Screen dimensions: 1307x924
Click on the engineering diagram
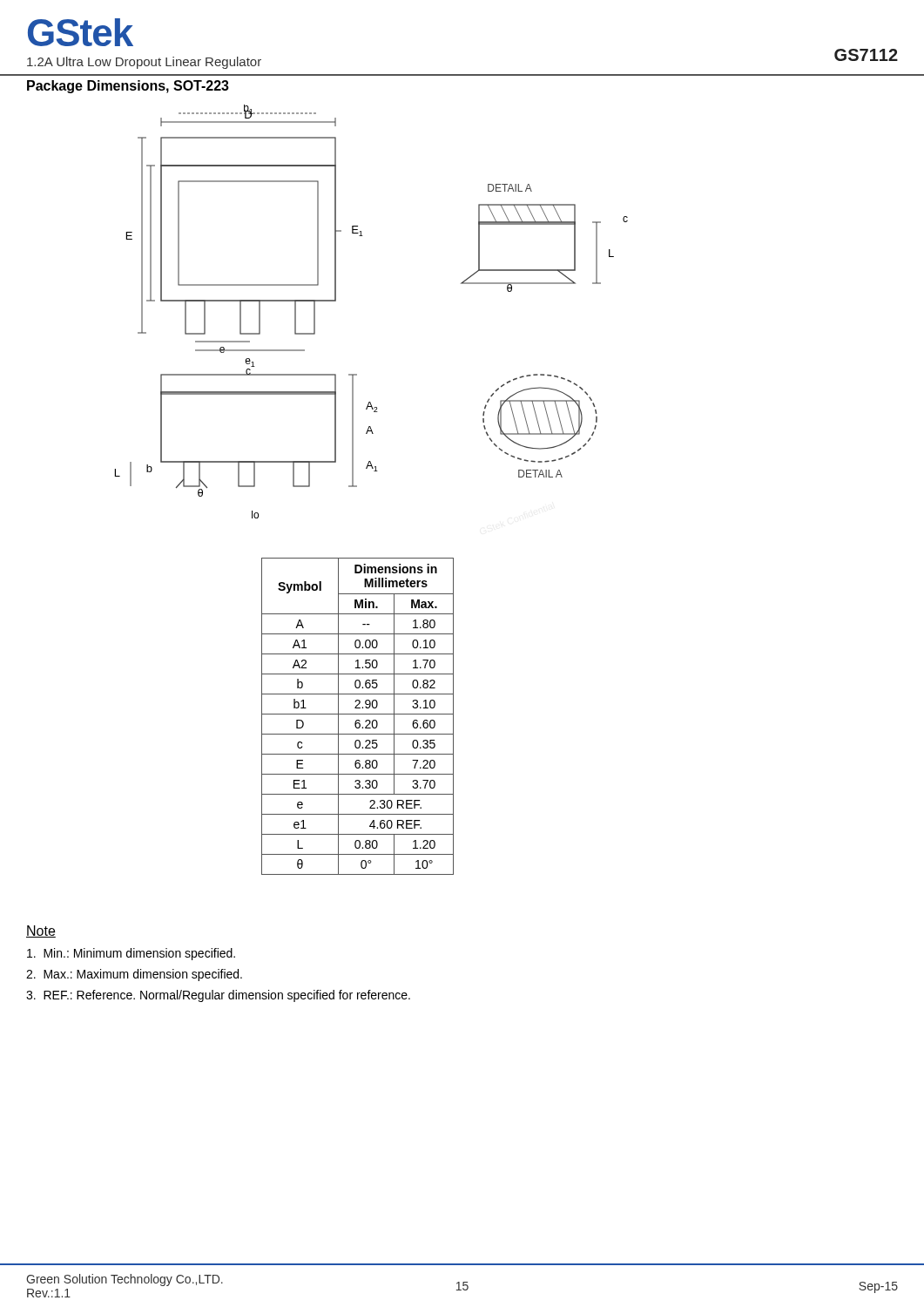[x=462, y=322]
